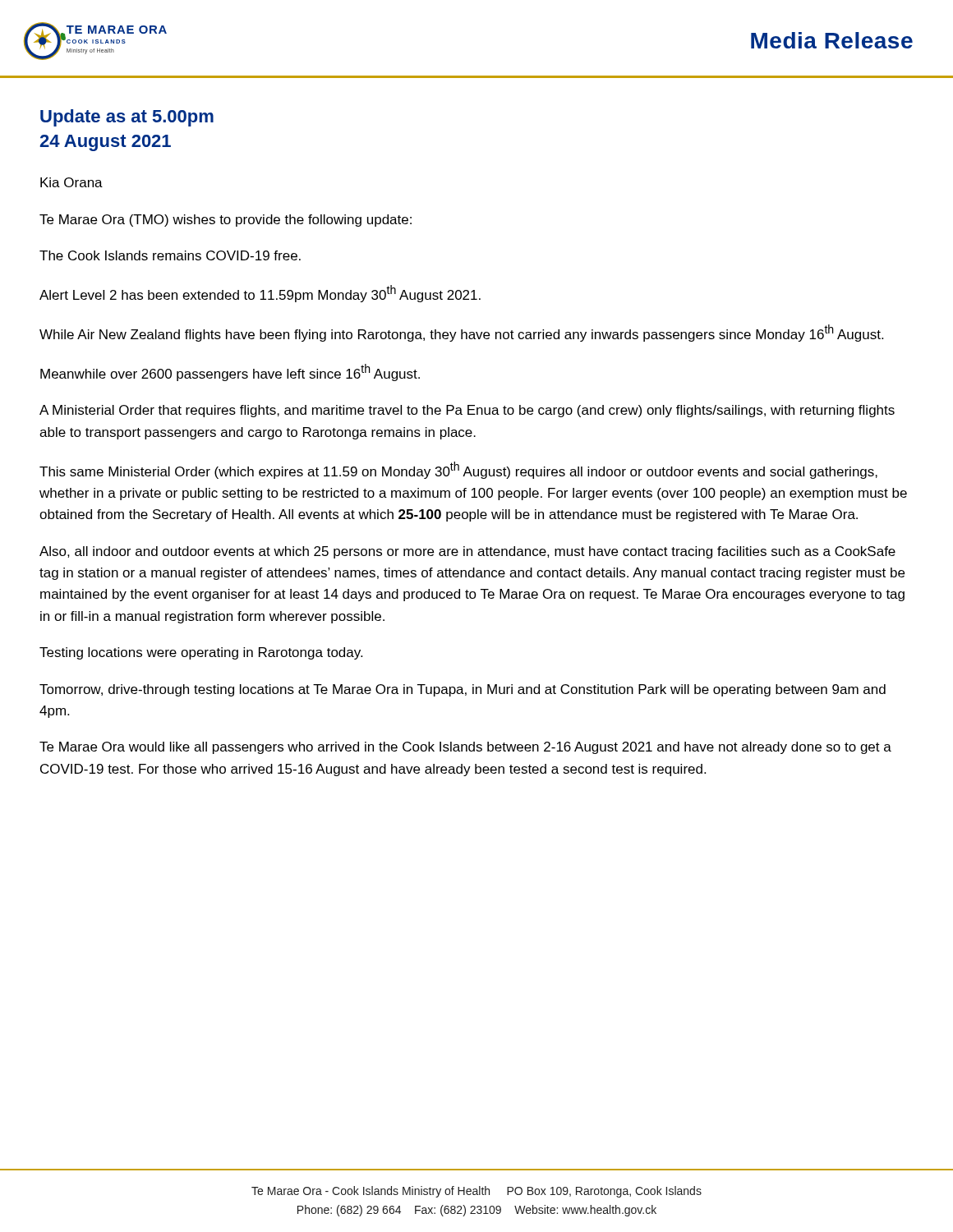
Task: Select the passage starting "A Ministerial Order that requires"
Action: pyautogui.click(x=467, y=421)
